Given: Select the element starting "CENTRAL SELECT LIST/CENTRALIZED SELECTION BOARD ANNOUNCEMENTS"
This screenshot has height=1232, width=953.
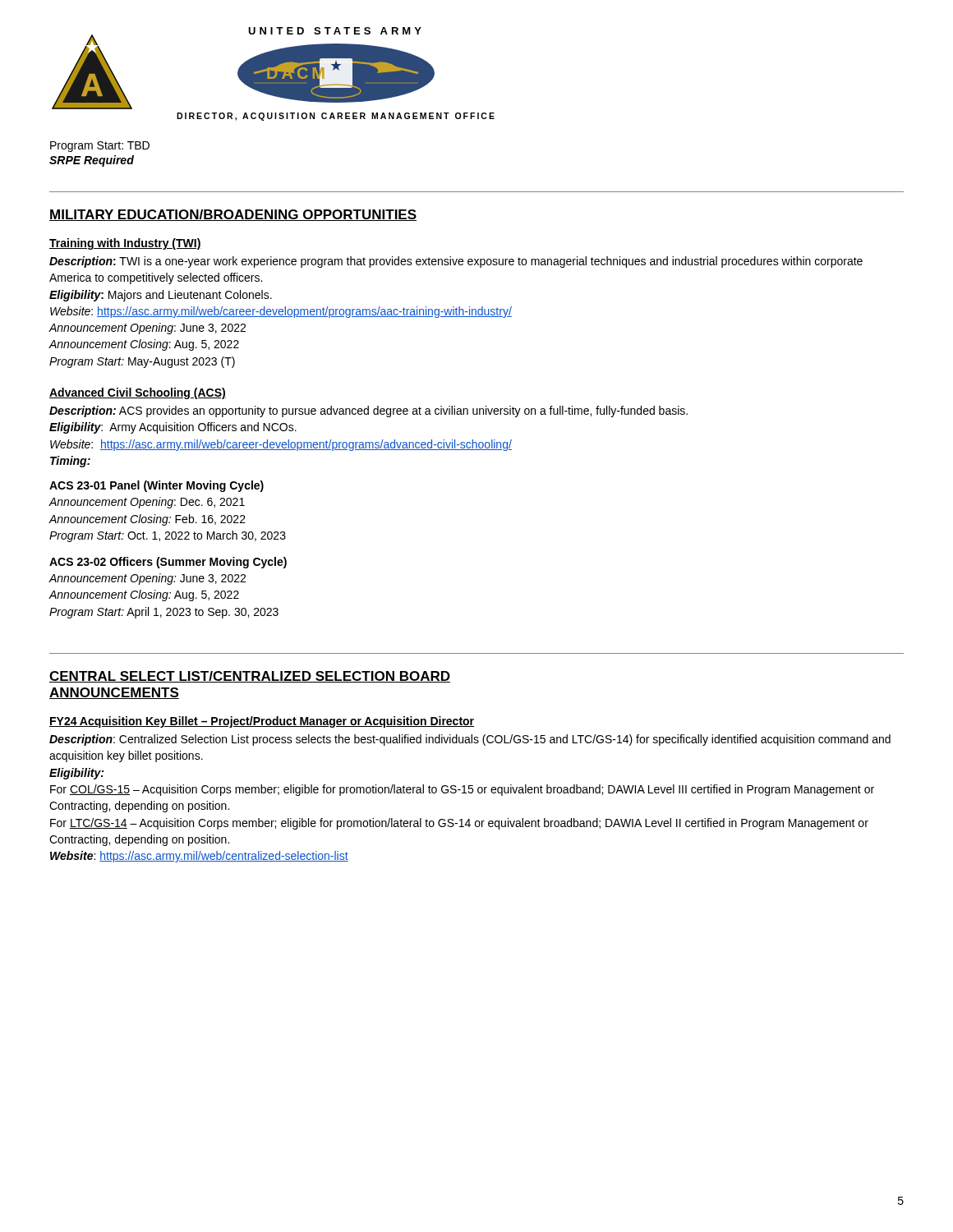Looking at the screenshot, I should 250,685.
